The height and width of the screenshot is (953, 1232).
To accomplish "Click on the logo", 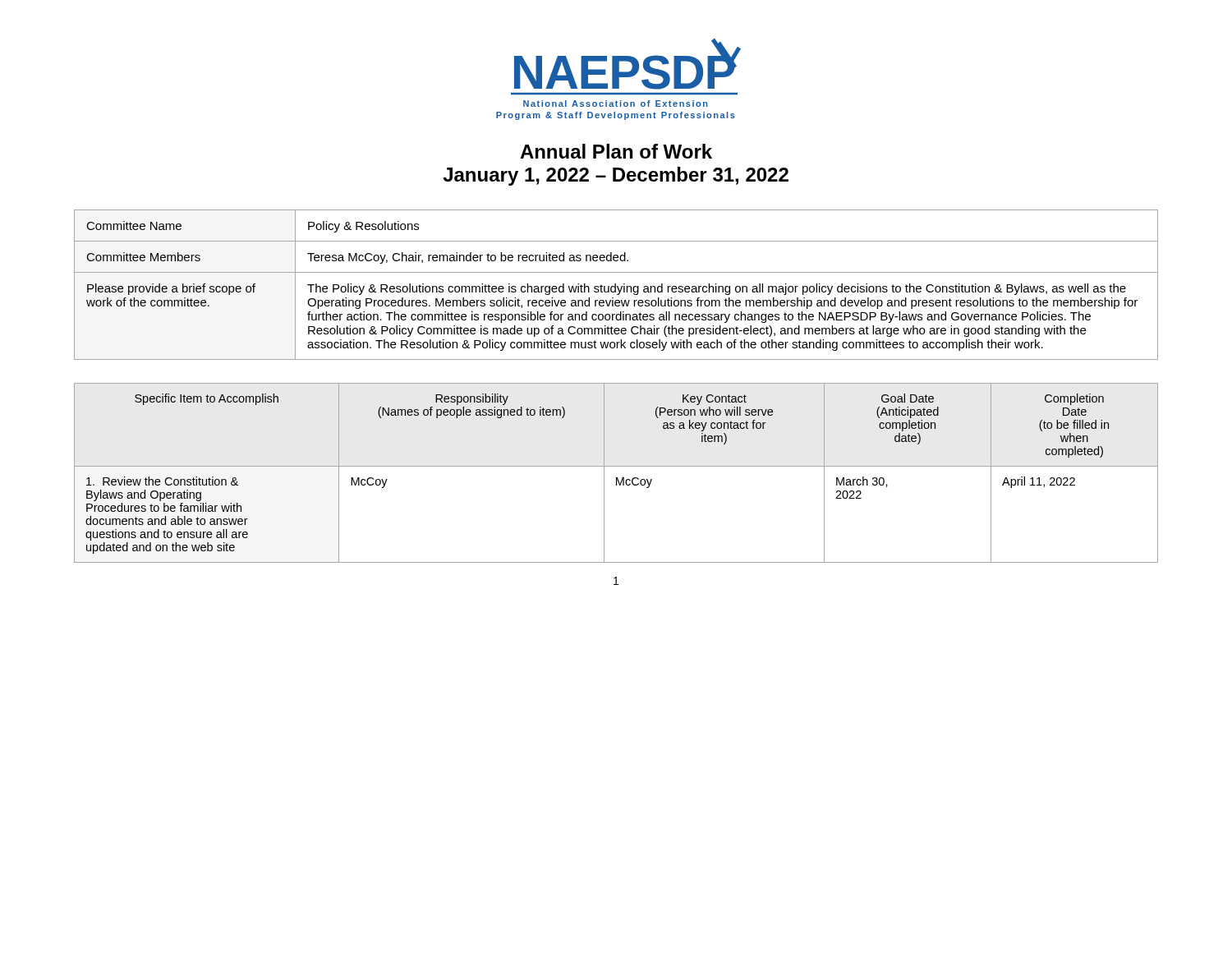I will coord(616,79).
